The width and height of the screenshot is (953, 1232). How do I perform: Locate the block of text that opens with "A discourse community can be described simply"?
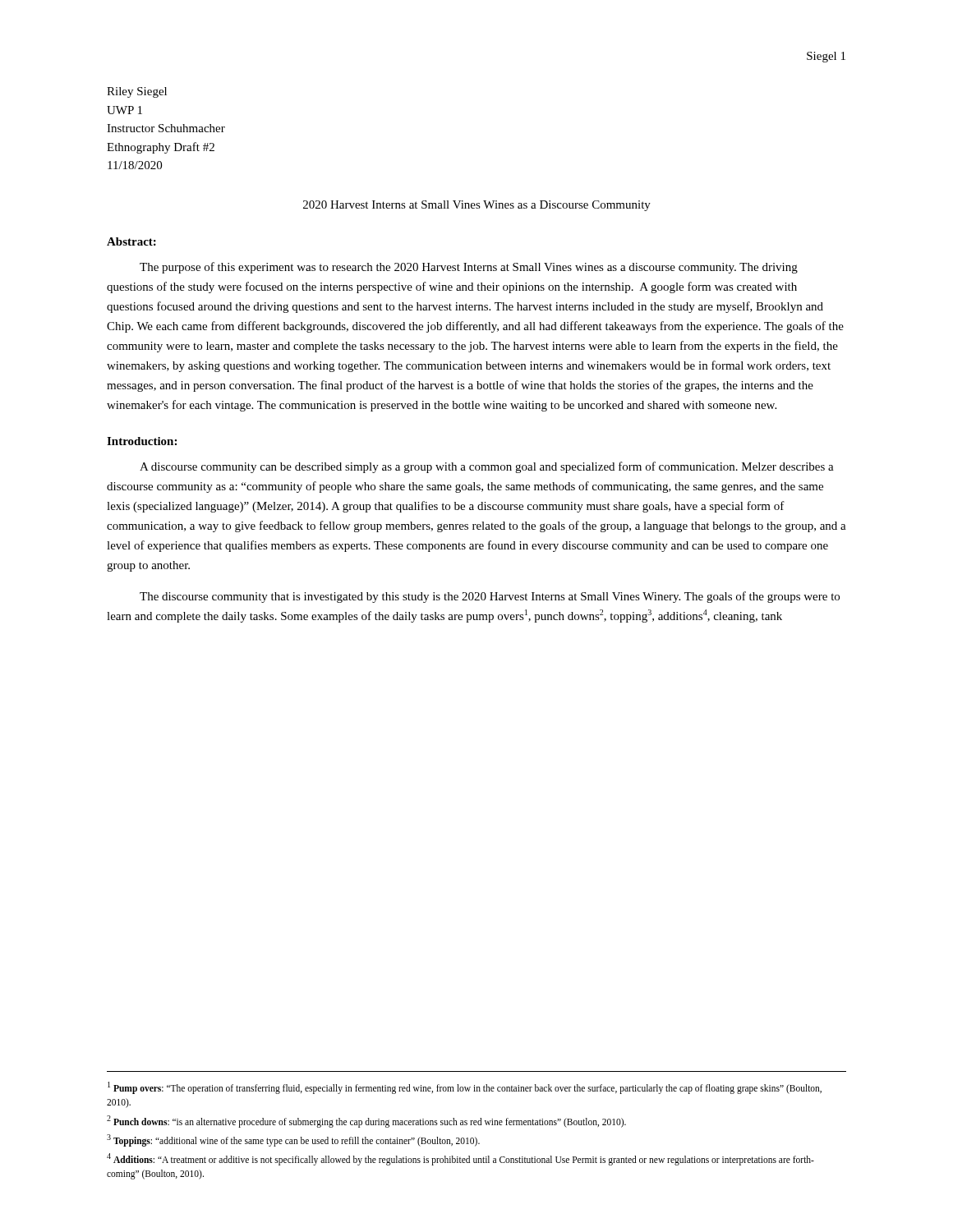point(476,515)
